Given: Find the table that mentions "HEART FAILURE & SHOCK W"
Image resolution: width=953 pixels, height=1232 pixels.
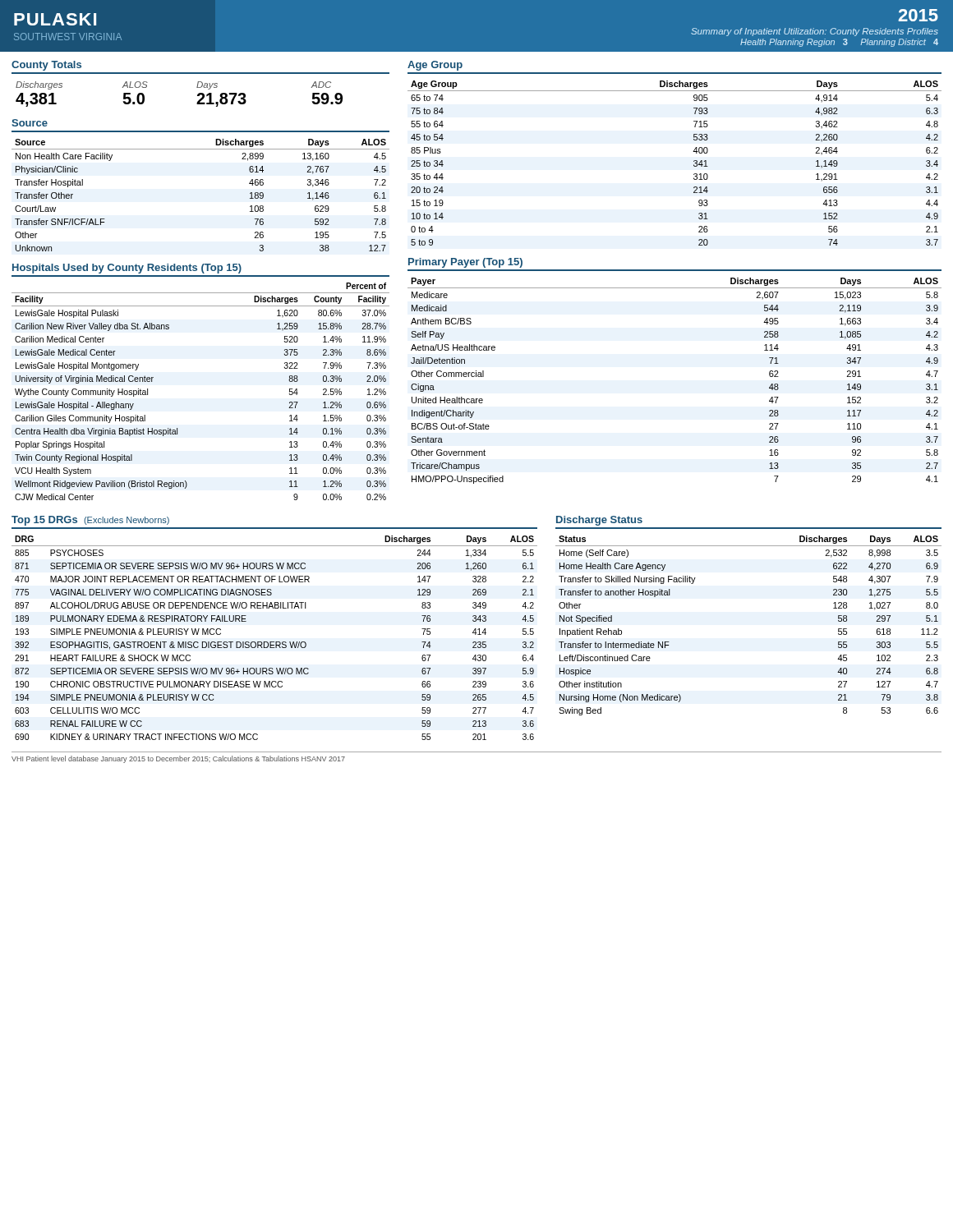Looking at the screenshot, I should (x=274, y=638).
